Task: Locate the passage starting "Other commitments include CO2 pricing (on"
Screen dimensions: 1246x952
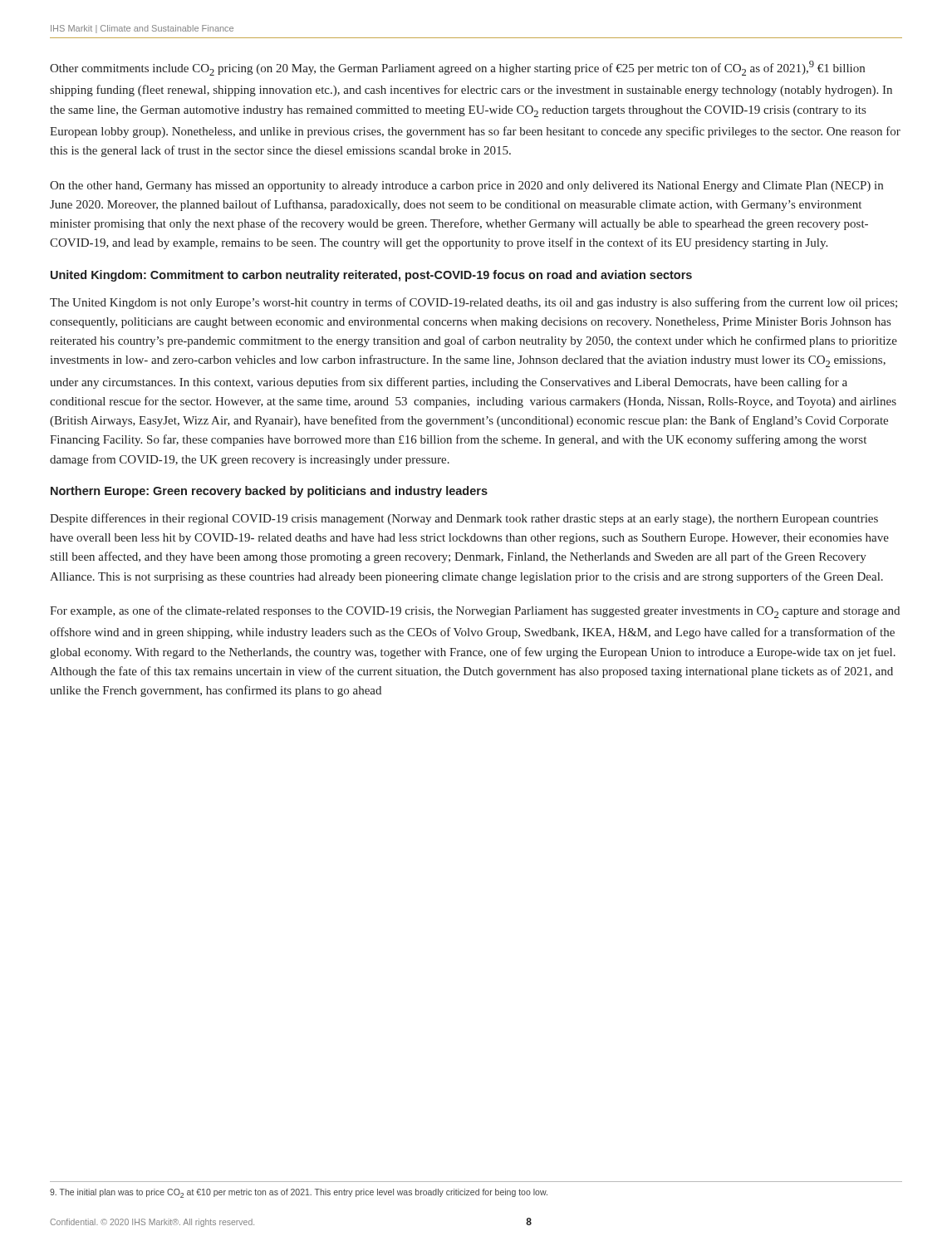Action: 475,108
